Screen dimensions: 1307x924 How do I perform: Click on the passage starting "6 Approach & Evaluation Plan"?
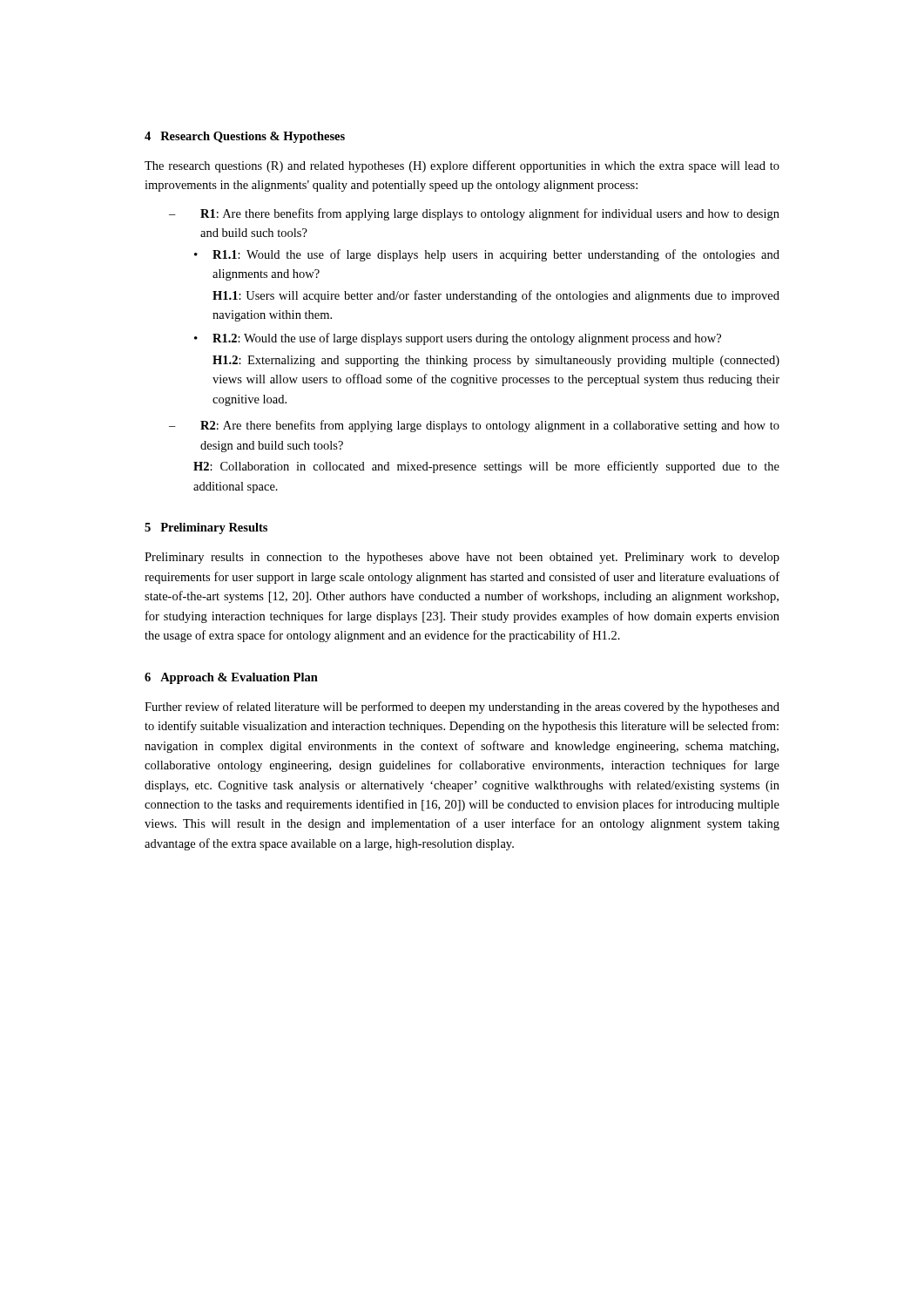231,677
